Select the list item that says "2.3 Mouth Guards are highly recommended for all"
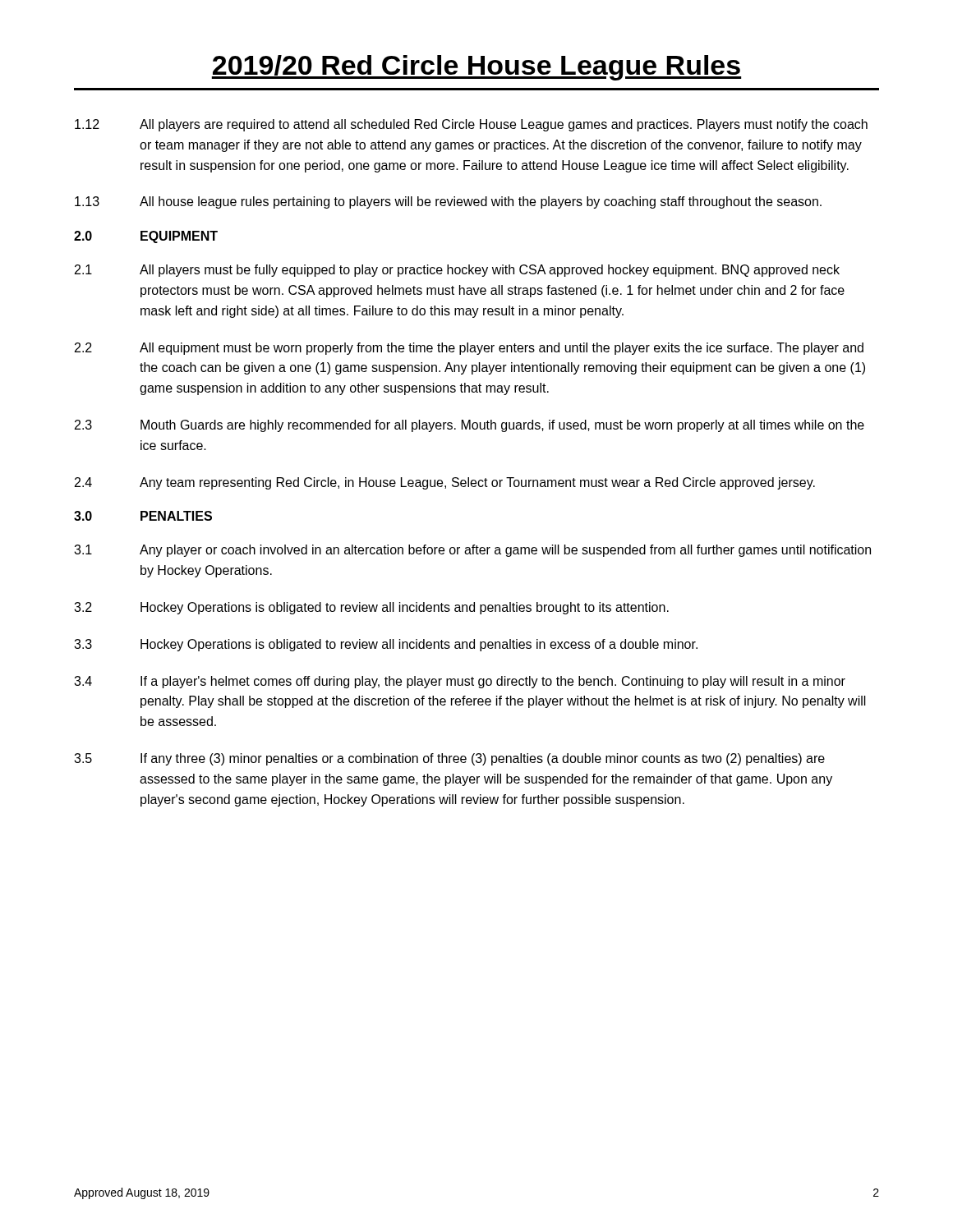Image resolution: width=953 pixels, height=1232 pixels. point(476,436)
